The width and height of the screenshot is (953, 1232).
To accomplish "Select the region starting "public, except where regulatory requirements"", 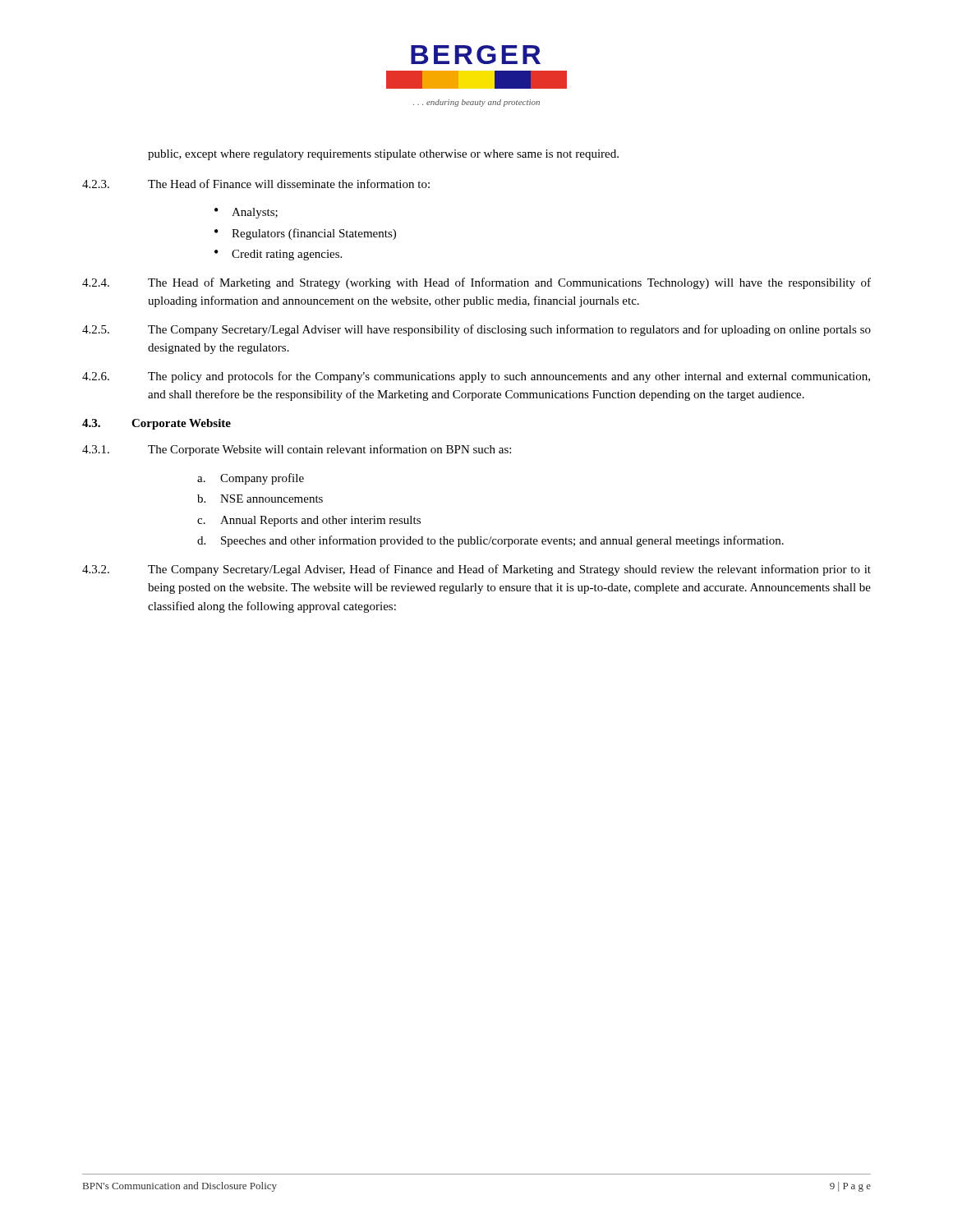I will click(384, 154).
